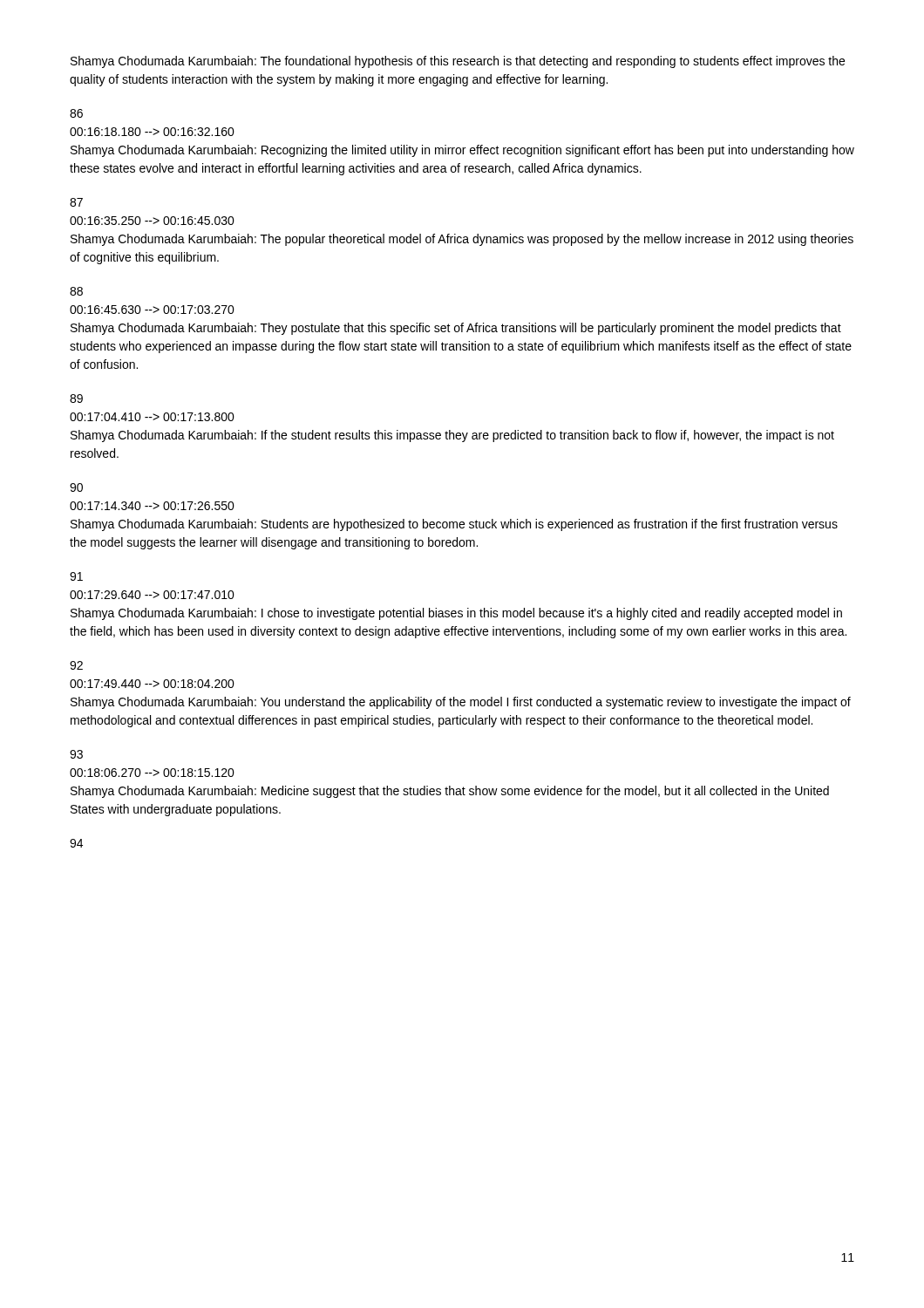Locate the text block that says "Shamya Chodumada Karumbaiah: The foundational hypothesis of"
Screen dimensions: 1308x924
[x=458, y=70]
